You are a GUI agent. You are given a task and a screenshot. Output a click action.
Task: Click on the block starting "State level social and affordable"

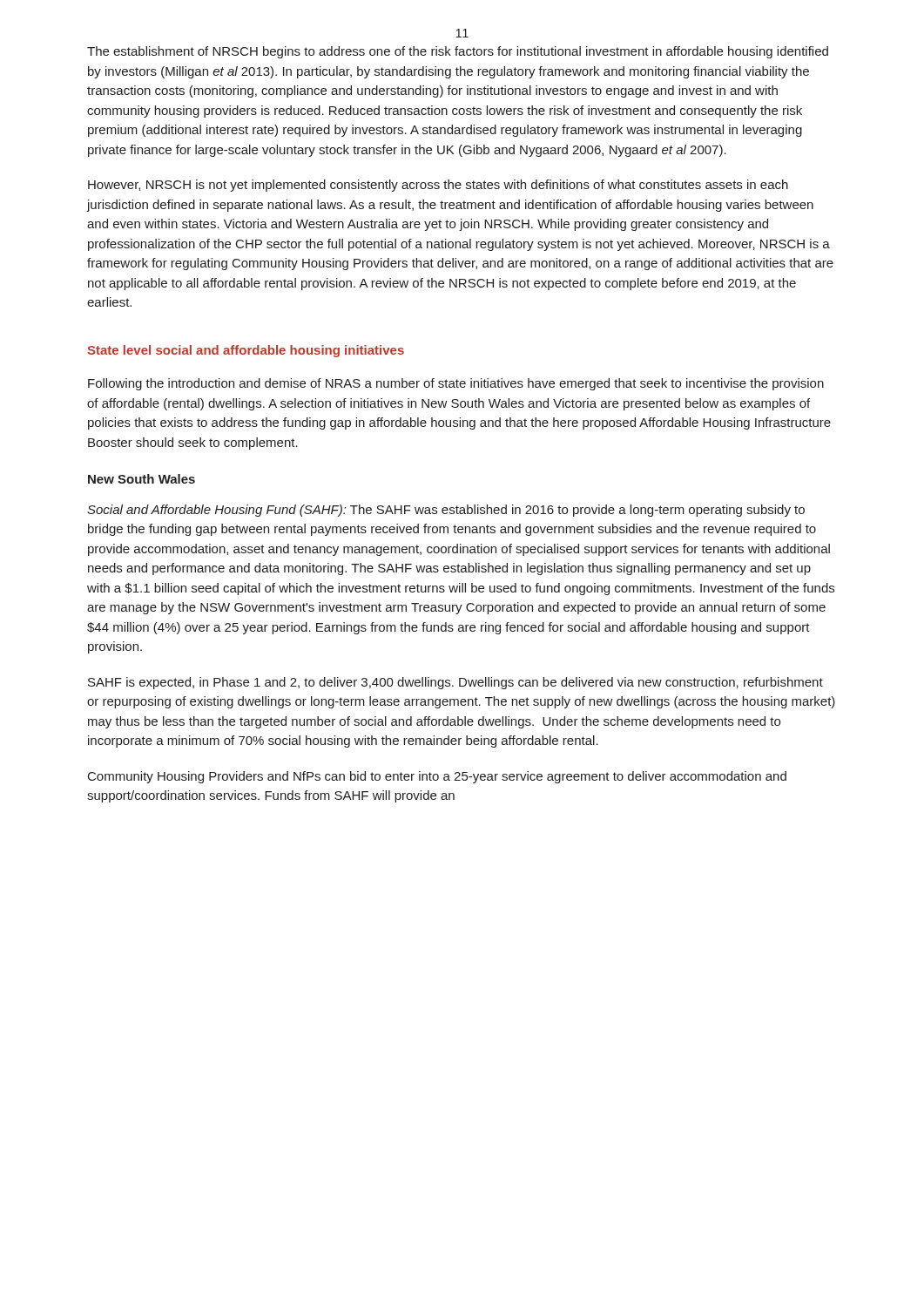tap(246, 349)
